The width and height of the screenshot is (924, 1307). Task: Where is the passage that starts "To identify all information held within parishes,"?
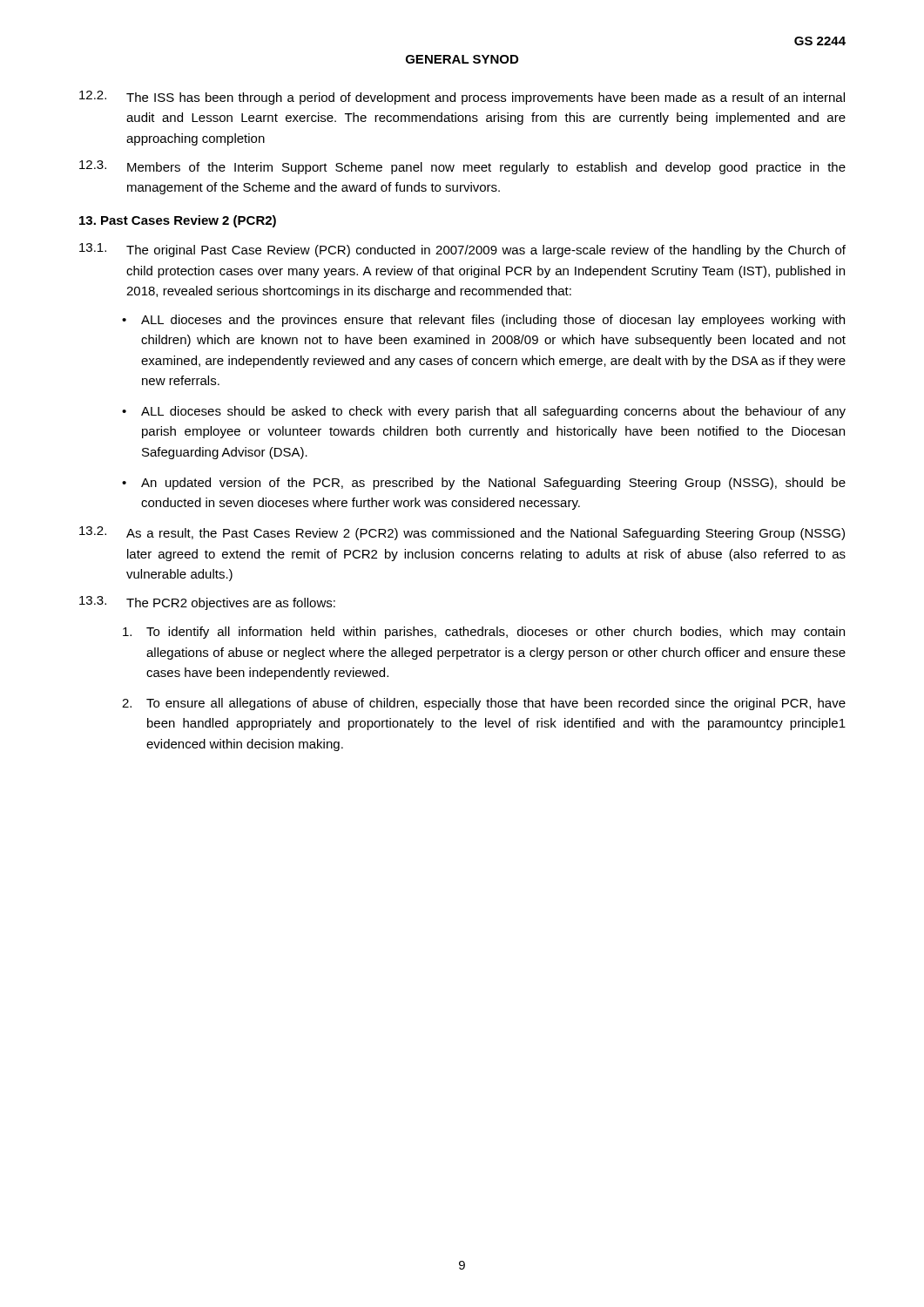[x=484, y=652]
